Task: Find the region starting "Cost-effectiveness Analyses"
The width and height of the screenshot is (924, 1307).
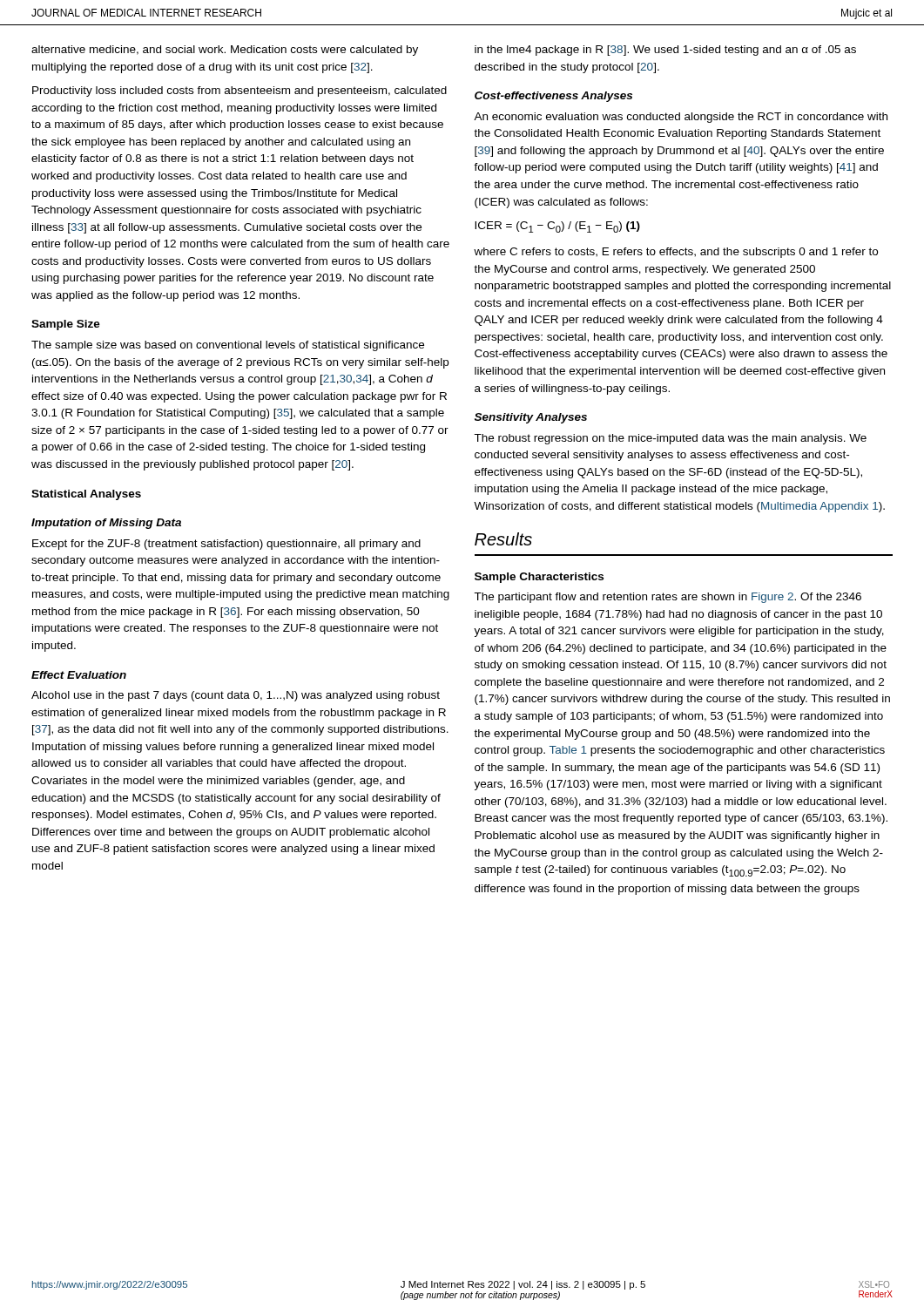Action: pyautogui.click(x=554, y=96)
